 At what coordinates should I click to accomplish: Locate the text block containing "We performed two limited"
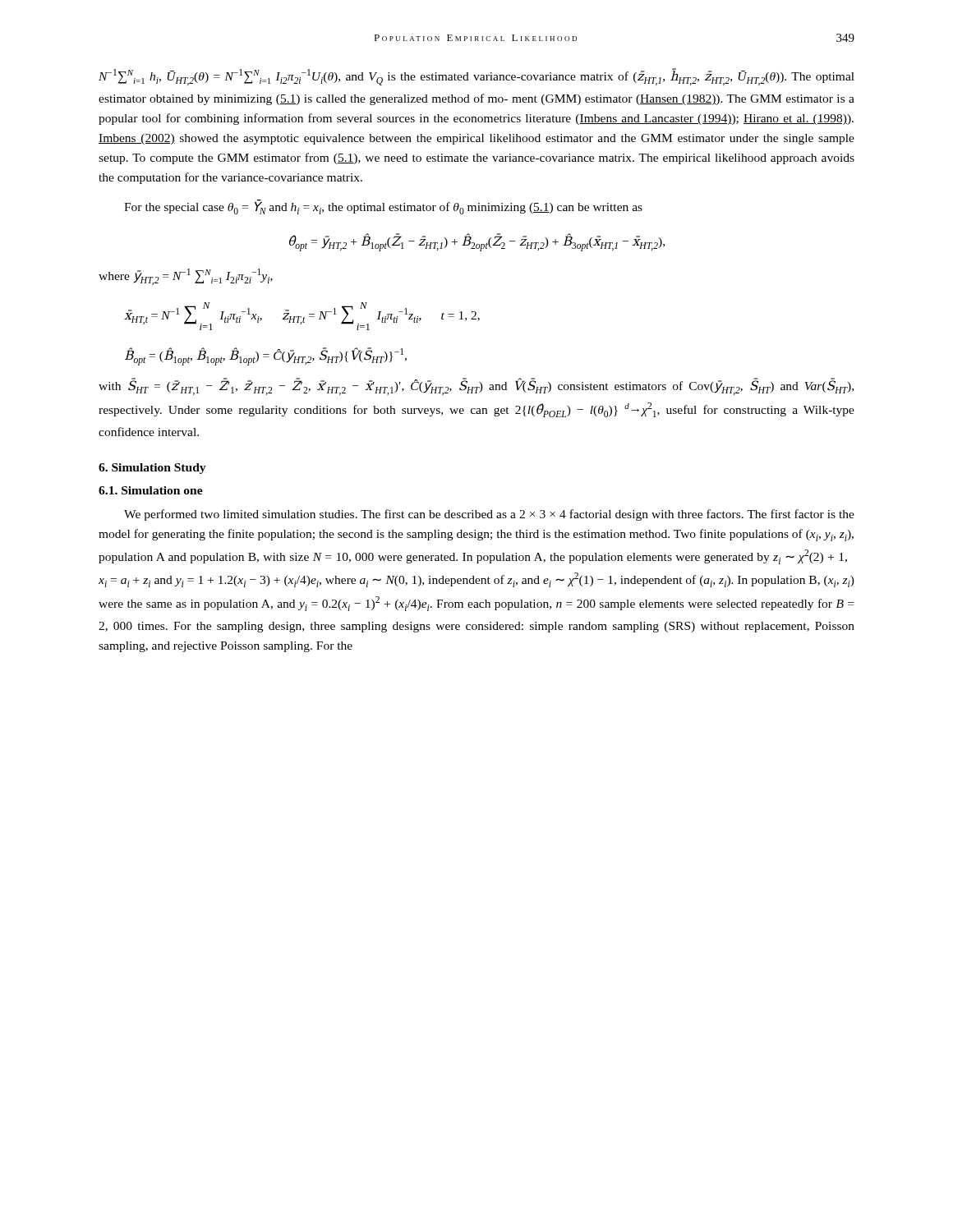[476, 580]
